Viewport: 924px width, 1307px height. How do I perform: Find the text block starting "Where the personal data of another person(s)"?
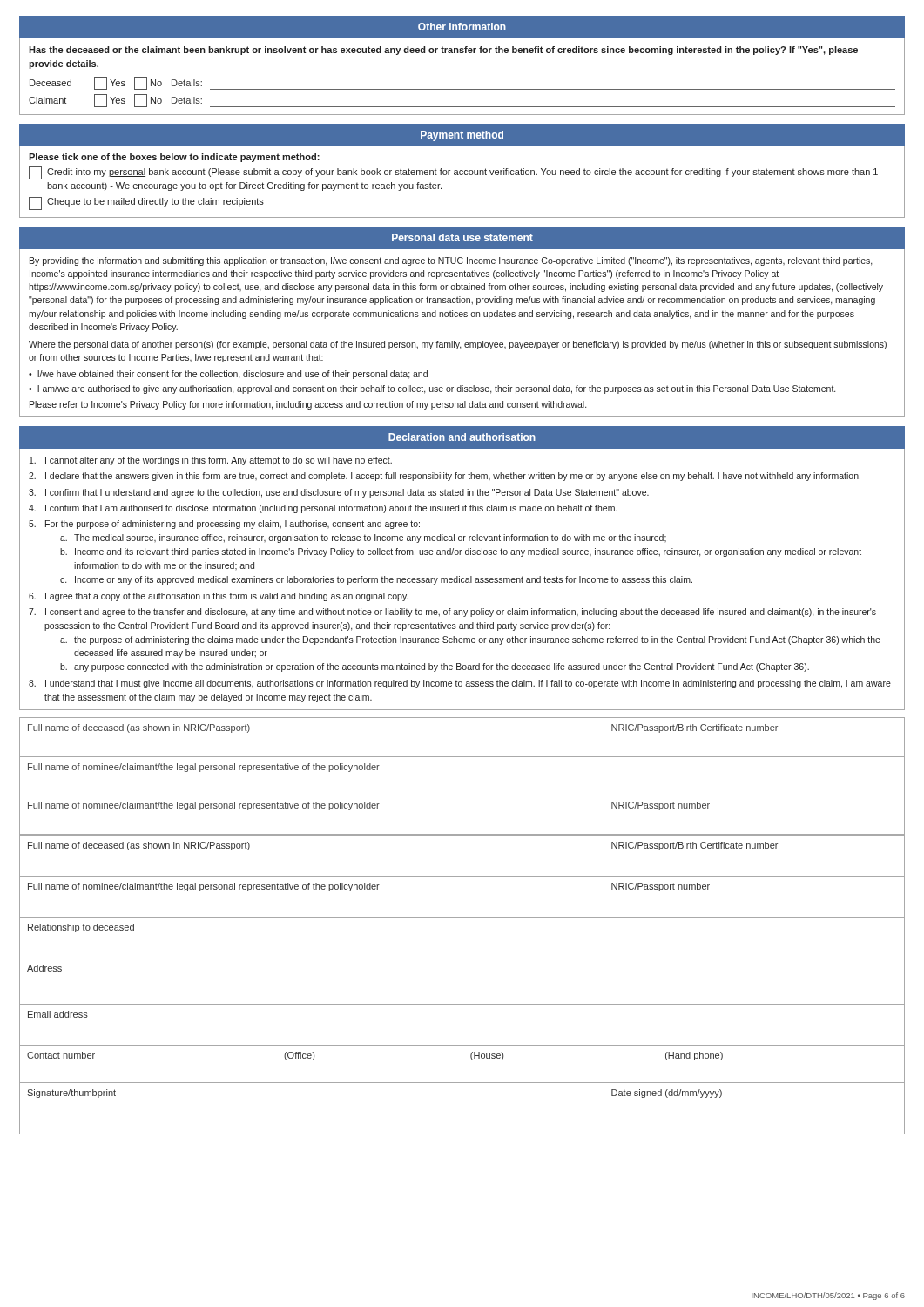(x=458, y=351)
